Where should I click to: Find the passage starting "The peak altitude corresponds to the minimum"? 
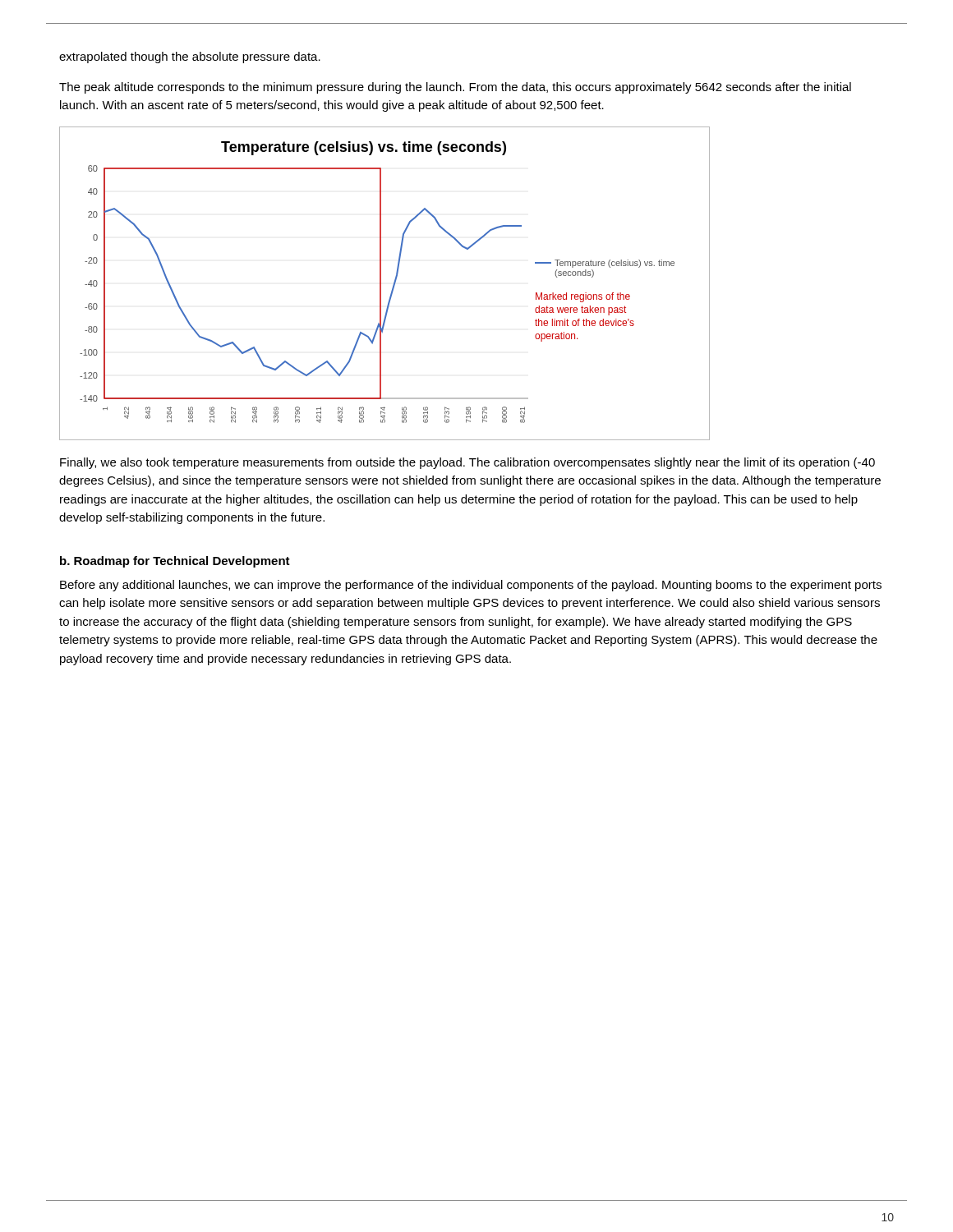(455, 95)
